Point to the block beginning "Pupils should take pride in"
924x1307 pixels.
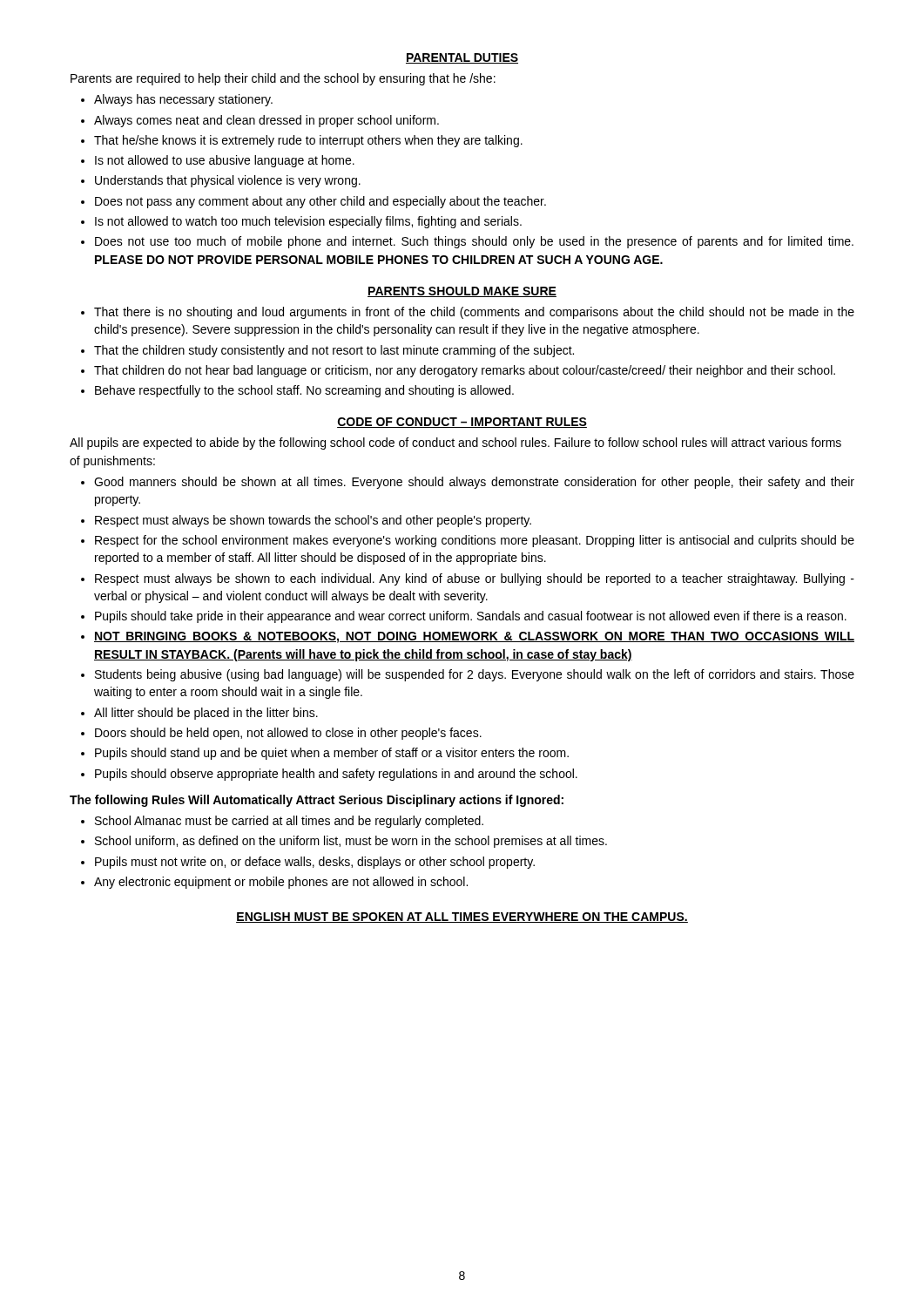coord(471,616)
